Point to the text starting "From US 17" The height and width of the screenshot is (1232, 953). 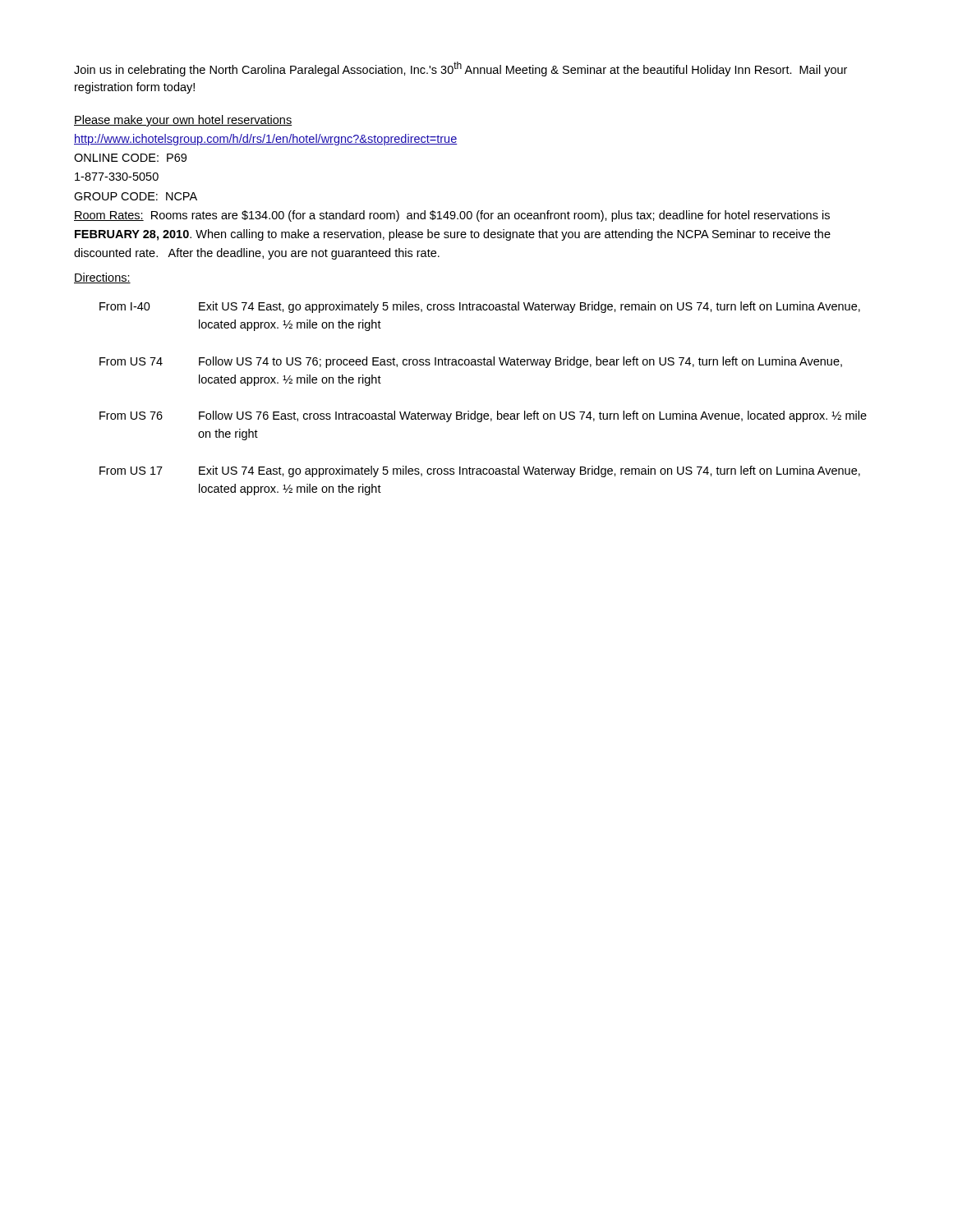[480, 471]
